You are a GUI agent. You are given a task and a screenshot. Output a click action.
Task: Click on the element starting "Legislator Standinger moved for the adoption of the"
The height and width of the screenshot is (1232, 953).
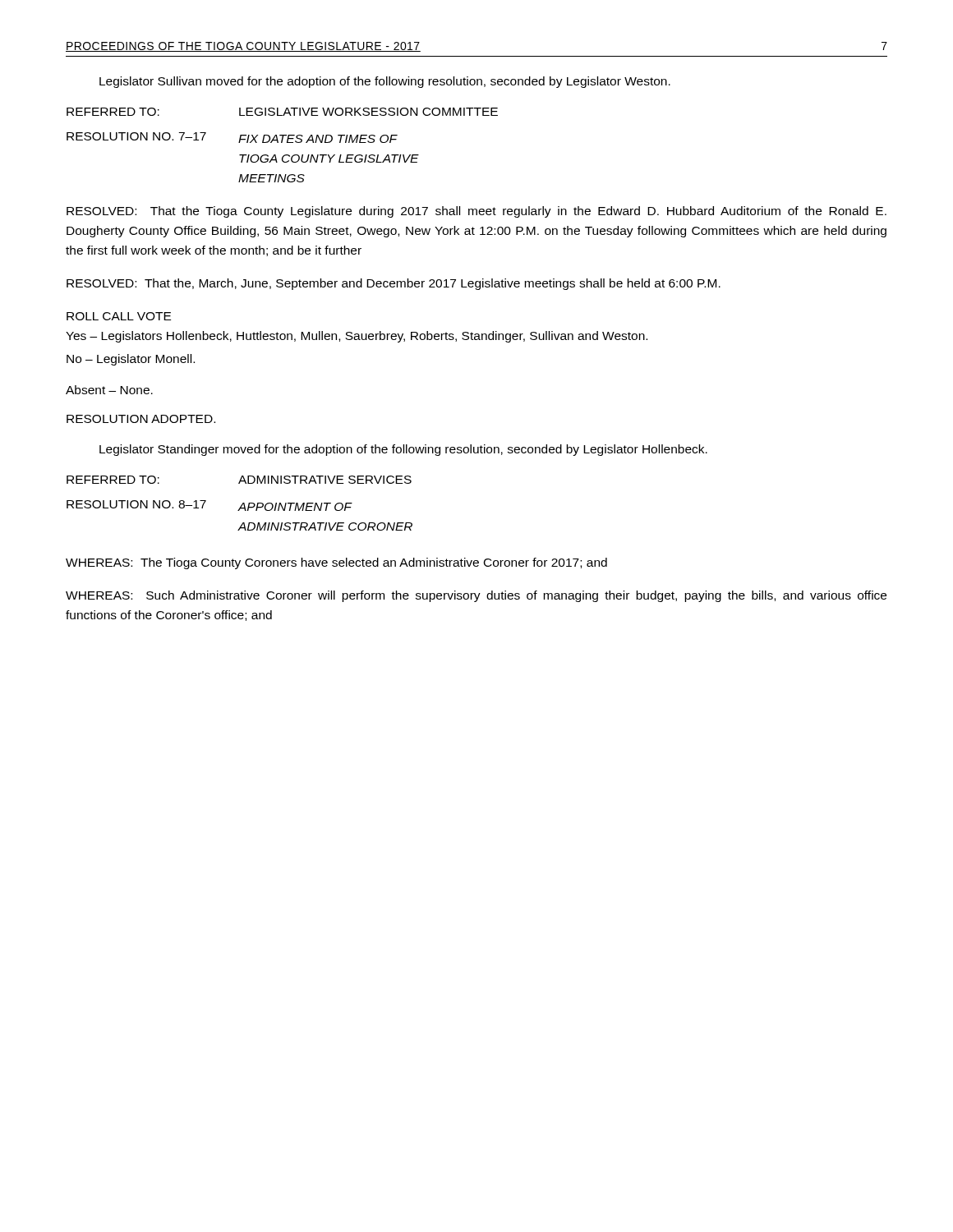(403, 449)
